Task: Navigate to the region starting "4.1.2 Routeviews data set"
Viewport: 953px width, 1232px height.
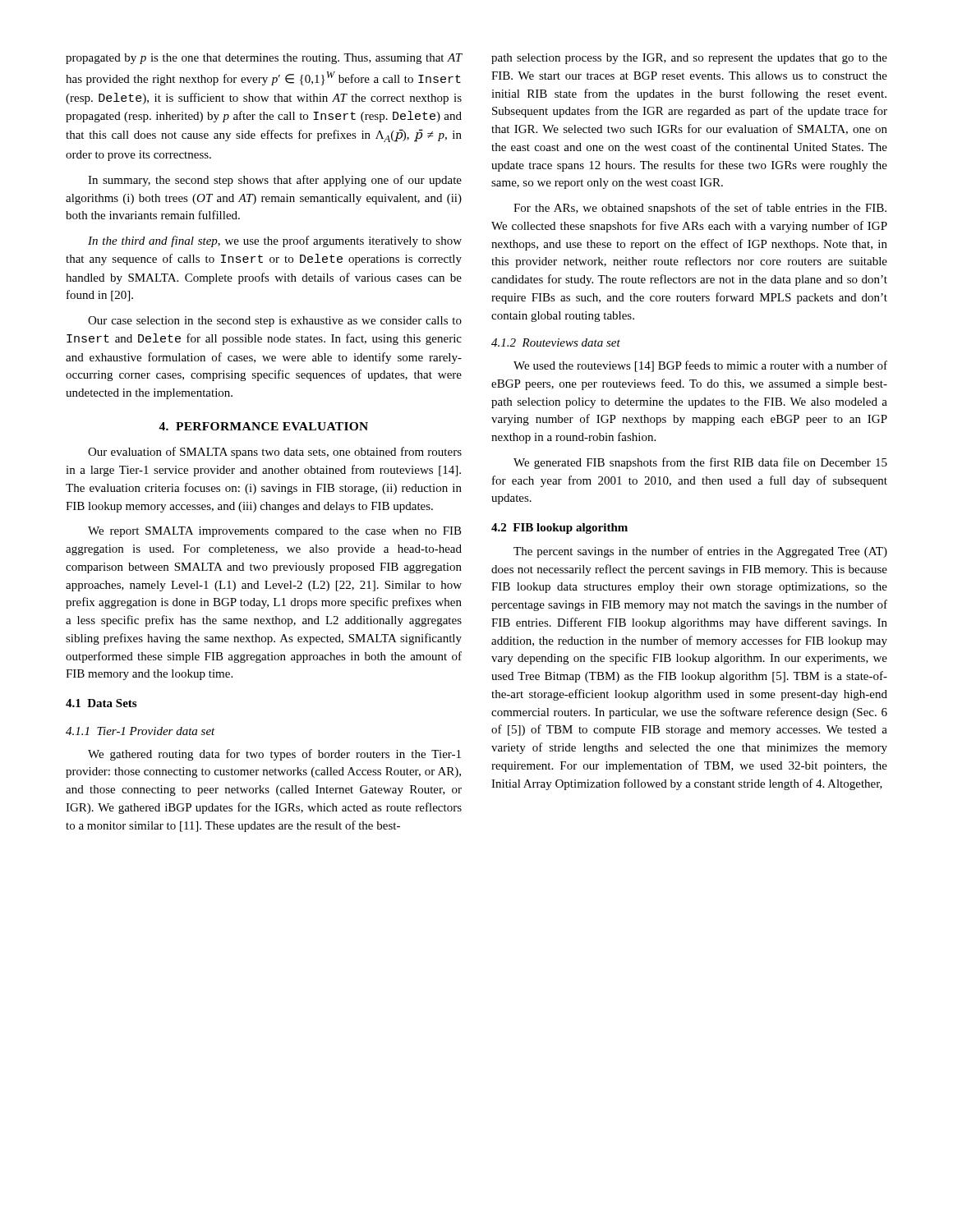Action: pyautogui.click(x=556, y=342)
